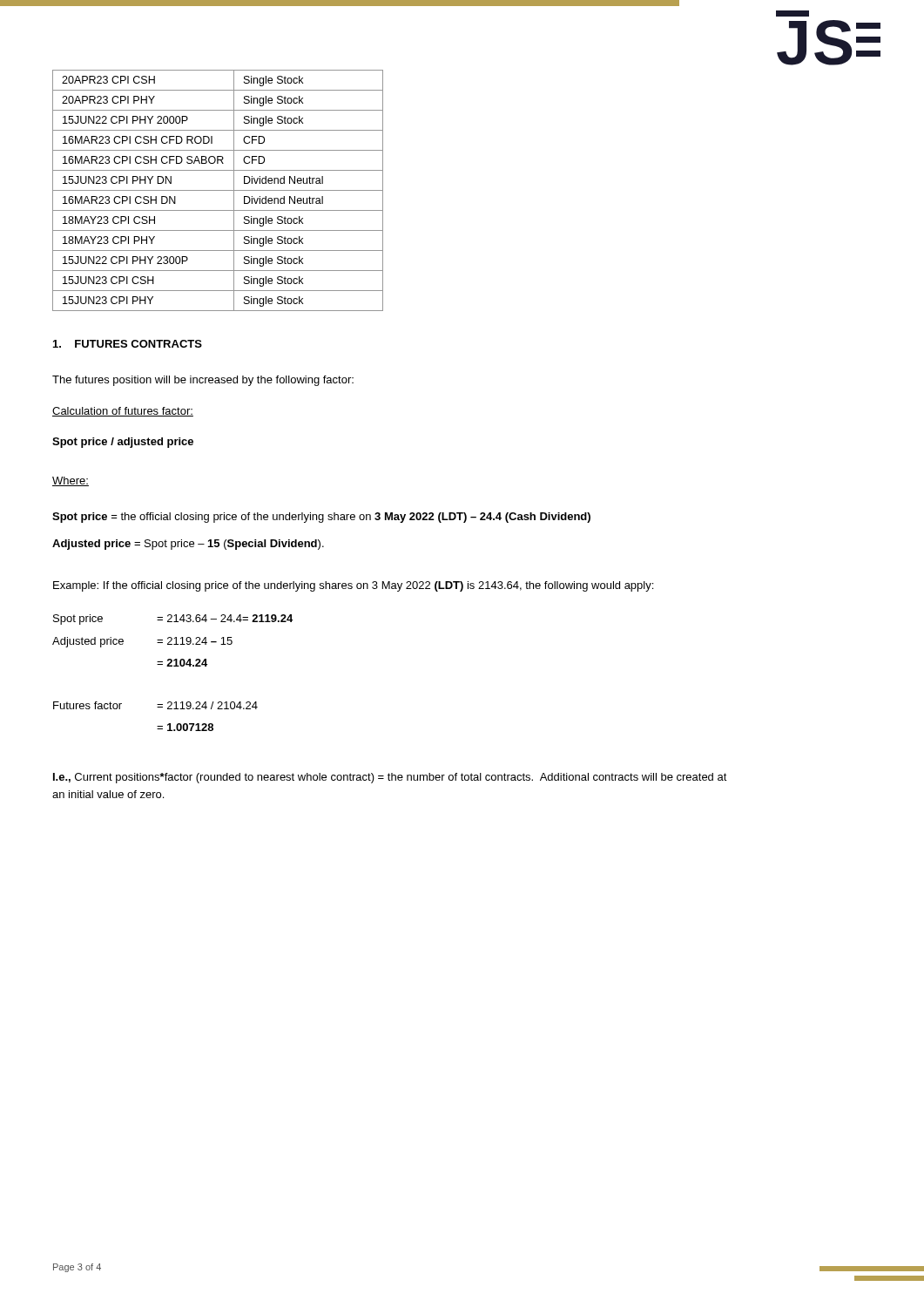Find the passage starting "Example: If the official"
This screenshot has height=1307, width=924.
coord(353,585)
